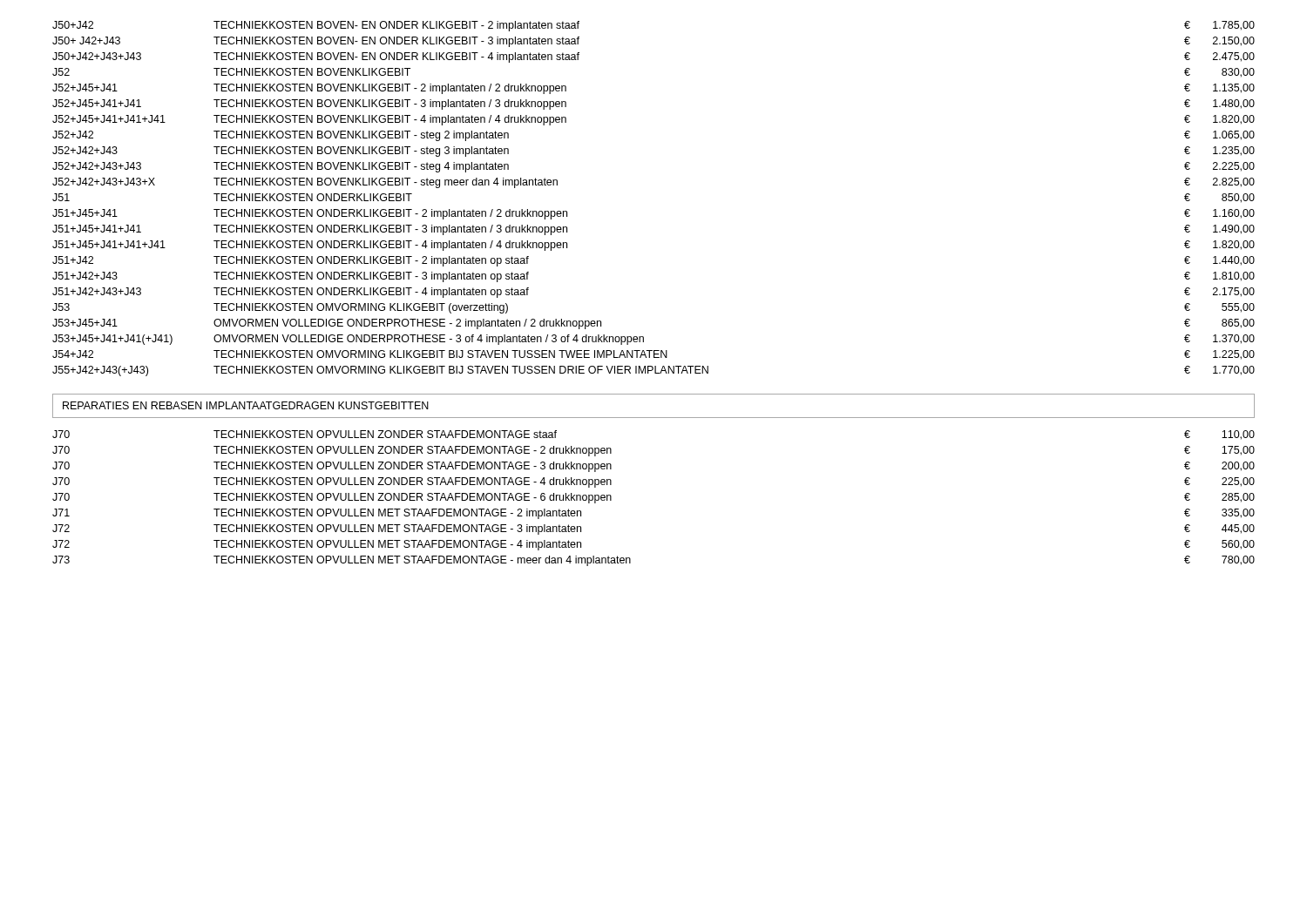The height and width of the screenshot is (924, 1307).
Task: Click on the element starting "J51+J42+J43+J43 TECHNIEKKOSTEN ONDERKLIKGEBIT - 4 implantaten op staaf"
Action: coord(96,292)
